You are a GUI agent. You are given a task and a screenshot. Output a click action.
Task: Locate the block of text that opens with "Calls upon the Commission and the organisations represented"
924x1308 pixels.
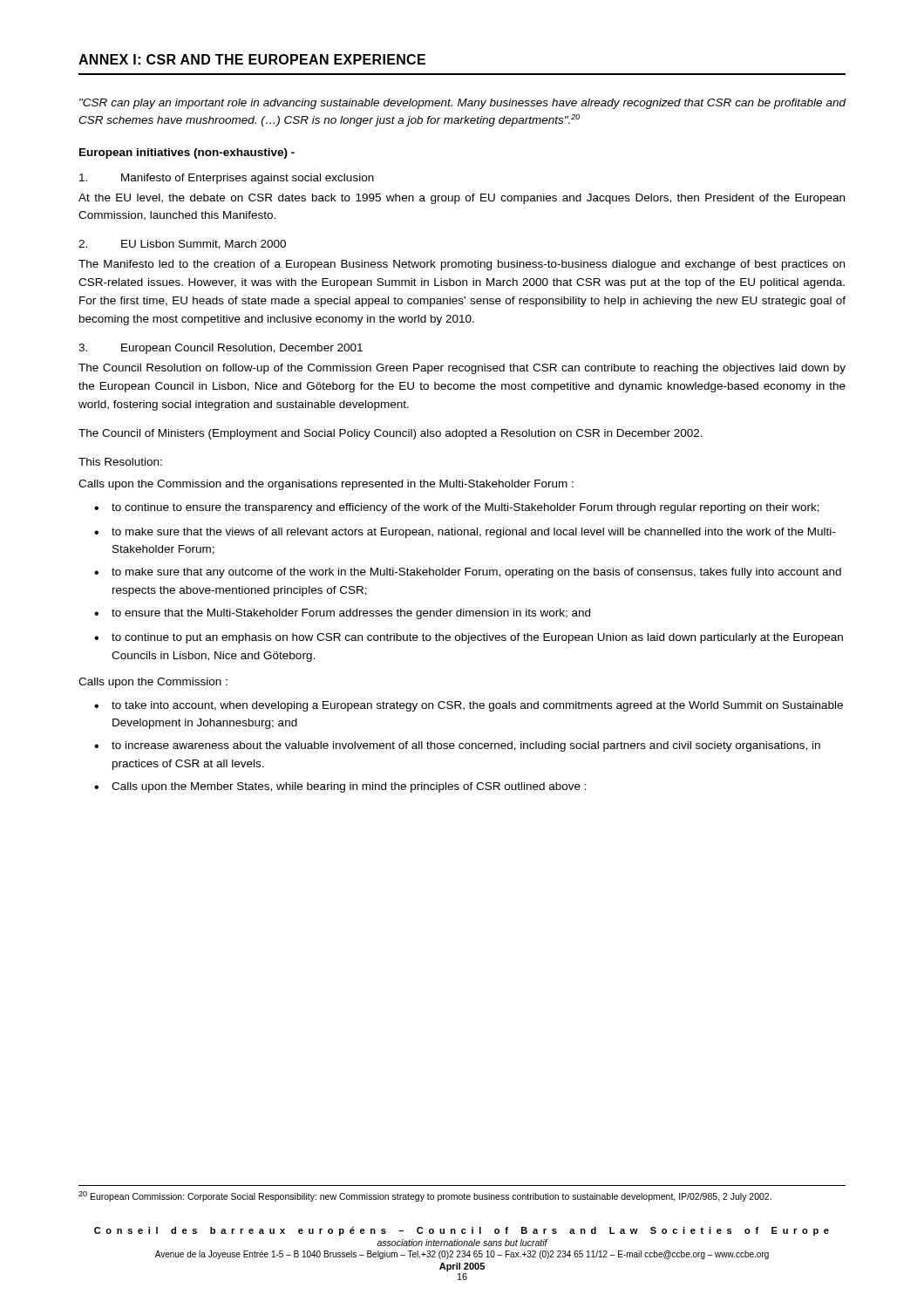326,483
